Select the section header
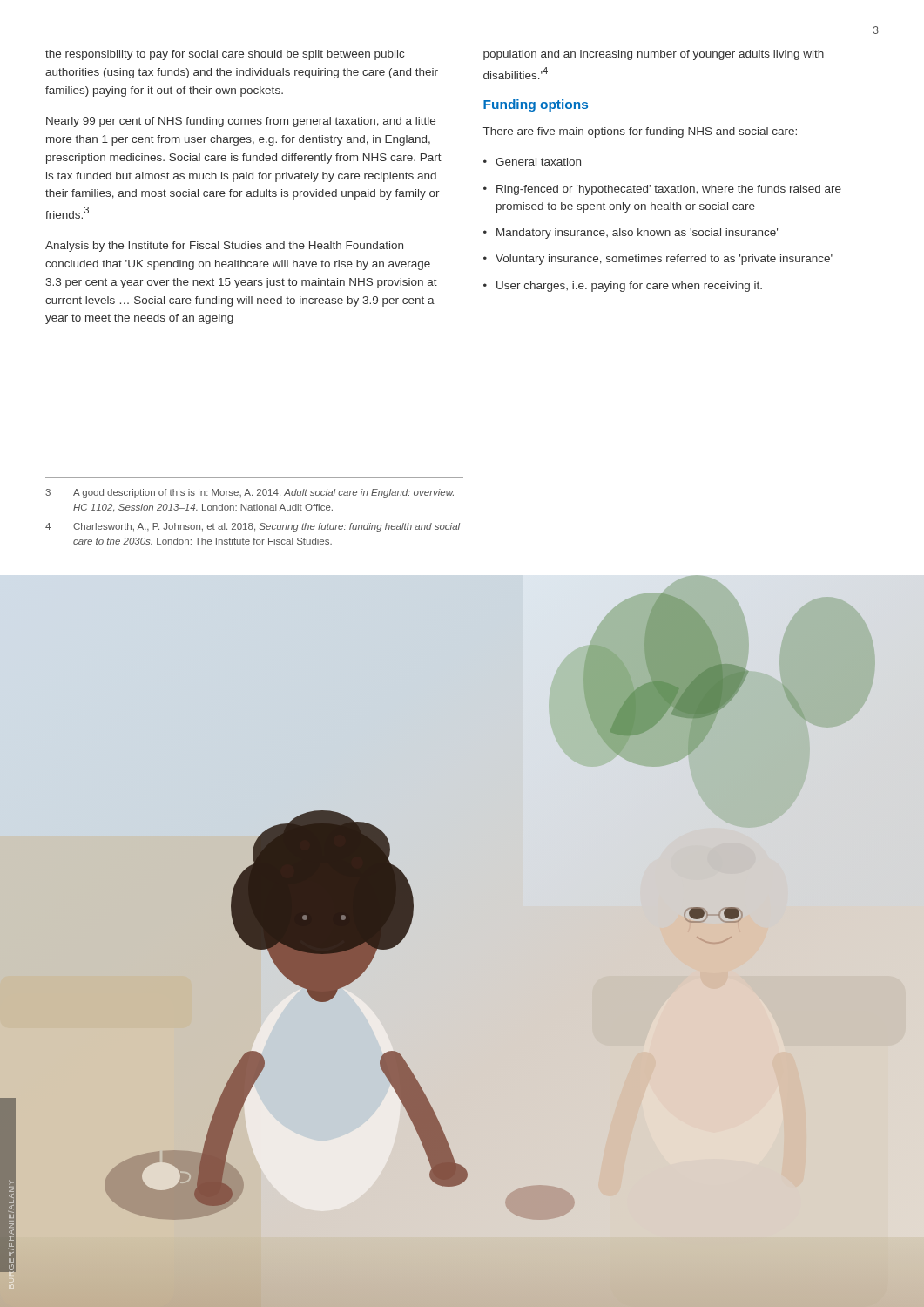The image size is (924, 1307). 536,104
